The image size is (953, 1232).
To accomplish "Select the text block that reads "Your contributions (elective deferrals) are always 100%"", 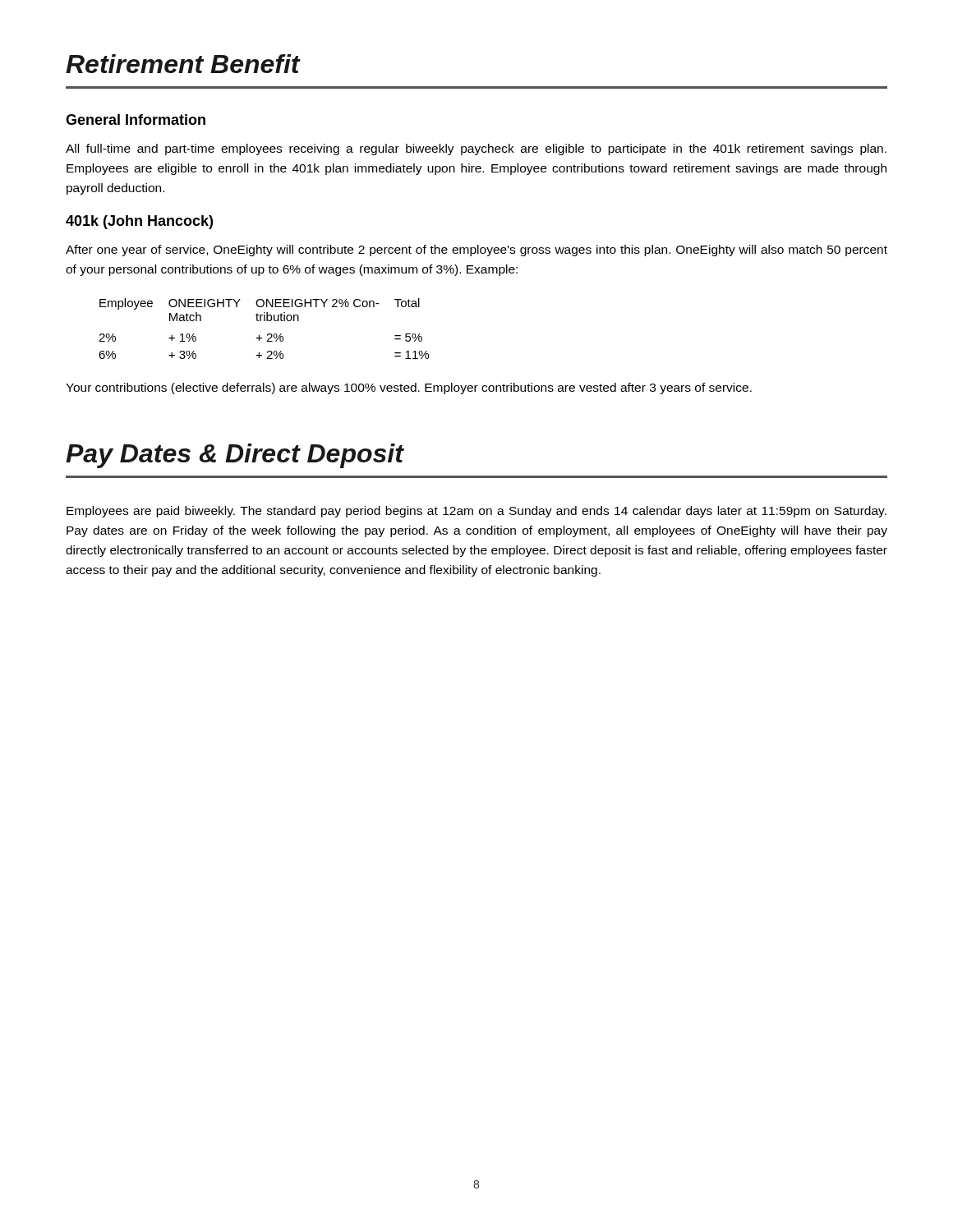I will [x=476, y=388].
